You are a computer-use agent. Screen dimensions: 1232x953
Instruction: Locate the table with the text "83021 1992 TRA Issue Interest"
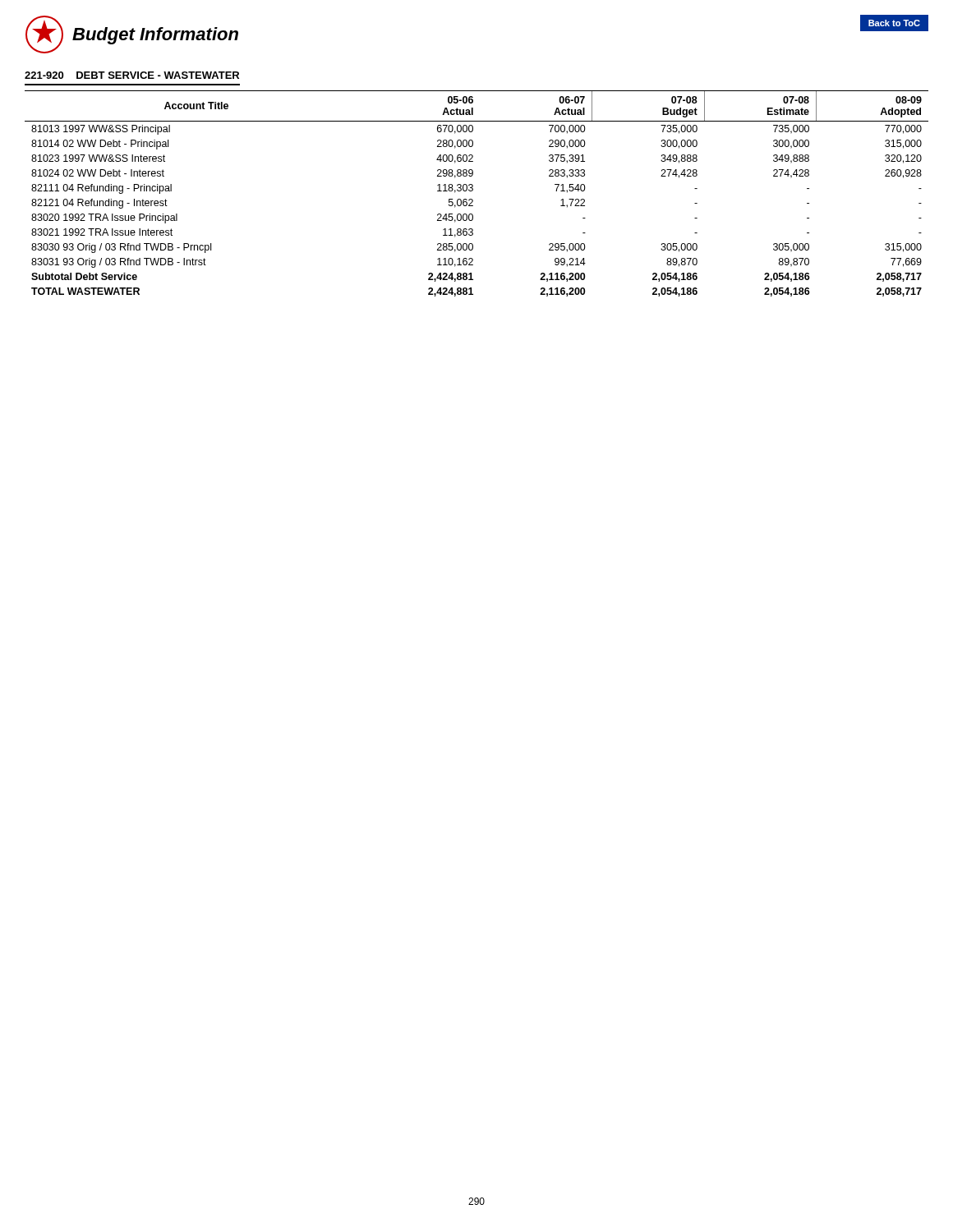[x=476, y=195]
